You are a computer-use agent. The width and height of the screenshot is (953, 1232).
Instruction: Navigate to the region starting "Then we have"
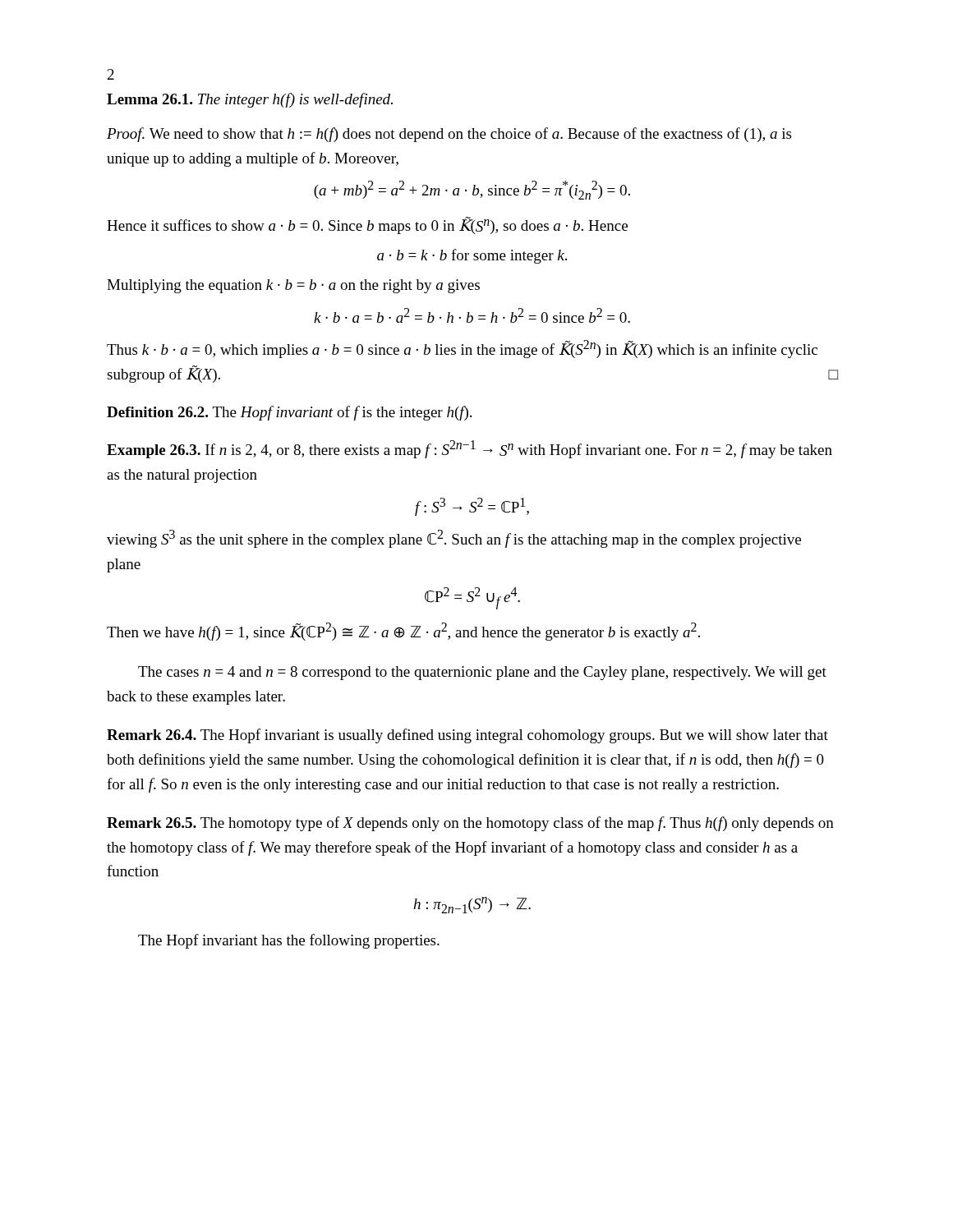[x=404, y=631]
